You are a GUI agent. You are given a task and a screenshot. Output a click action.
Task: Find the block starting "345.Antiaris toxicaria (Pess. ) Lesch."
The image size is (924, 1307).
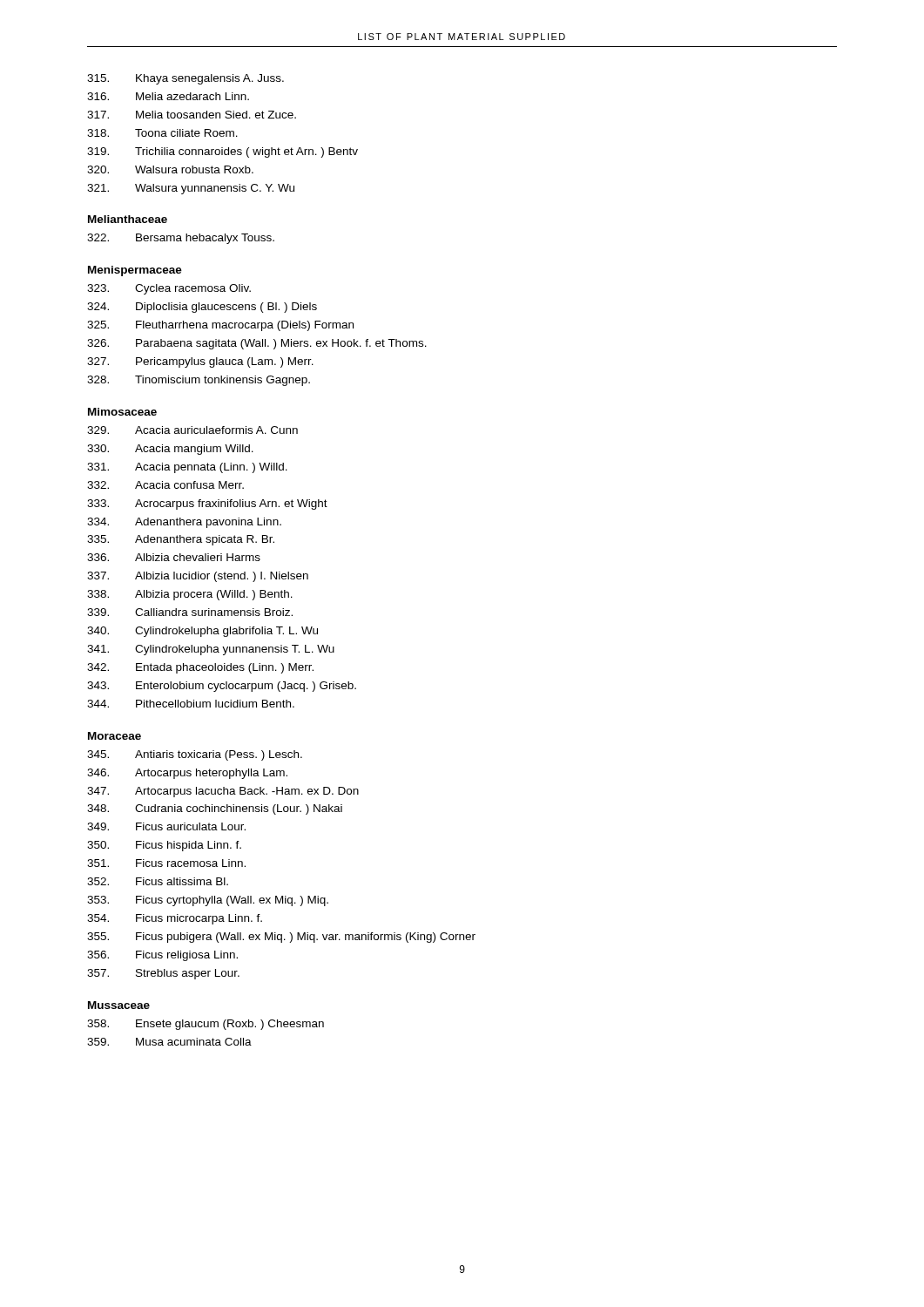click(195, 755)
